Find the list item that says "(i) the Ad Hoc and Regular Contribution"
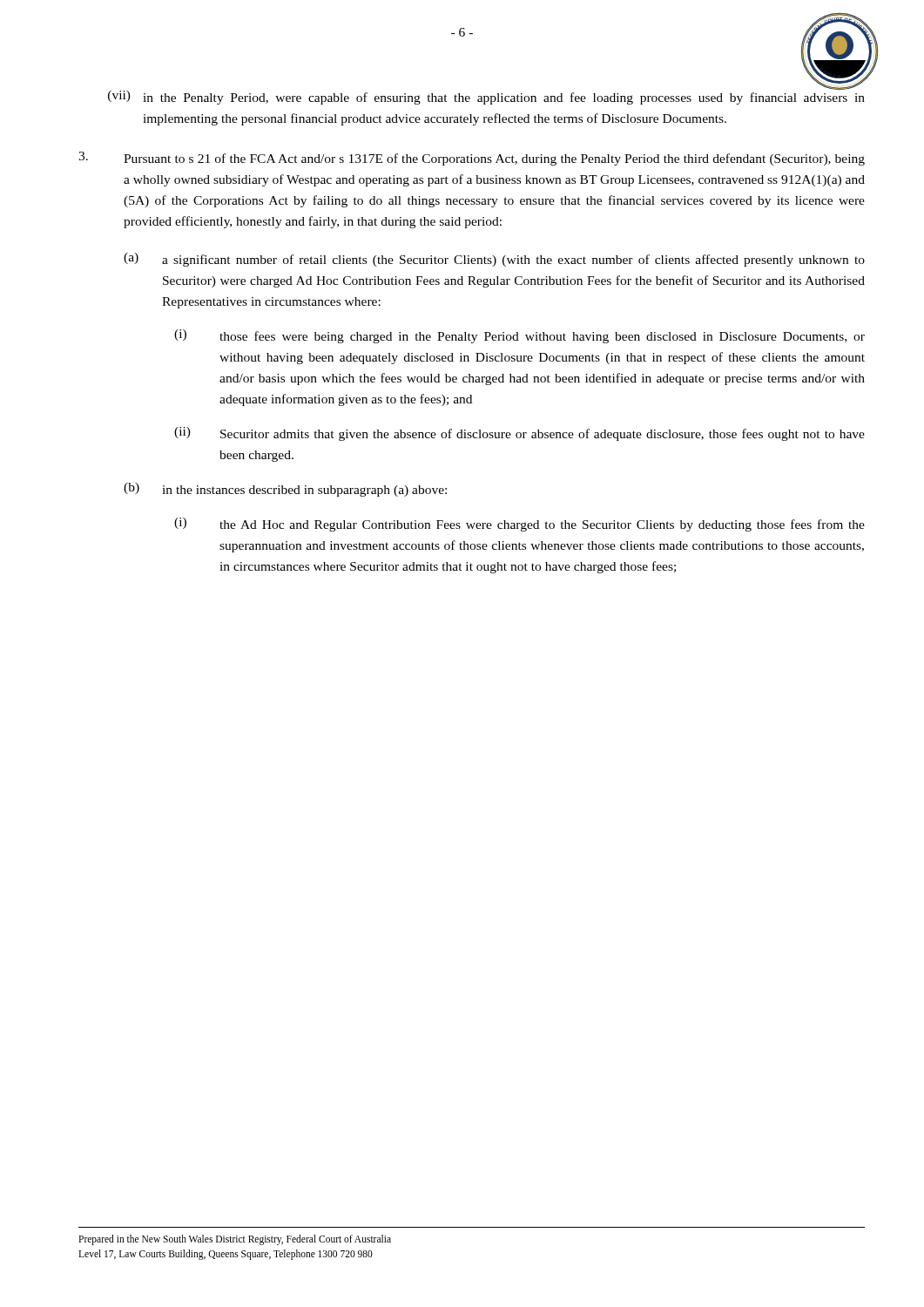 point(519,546)
